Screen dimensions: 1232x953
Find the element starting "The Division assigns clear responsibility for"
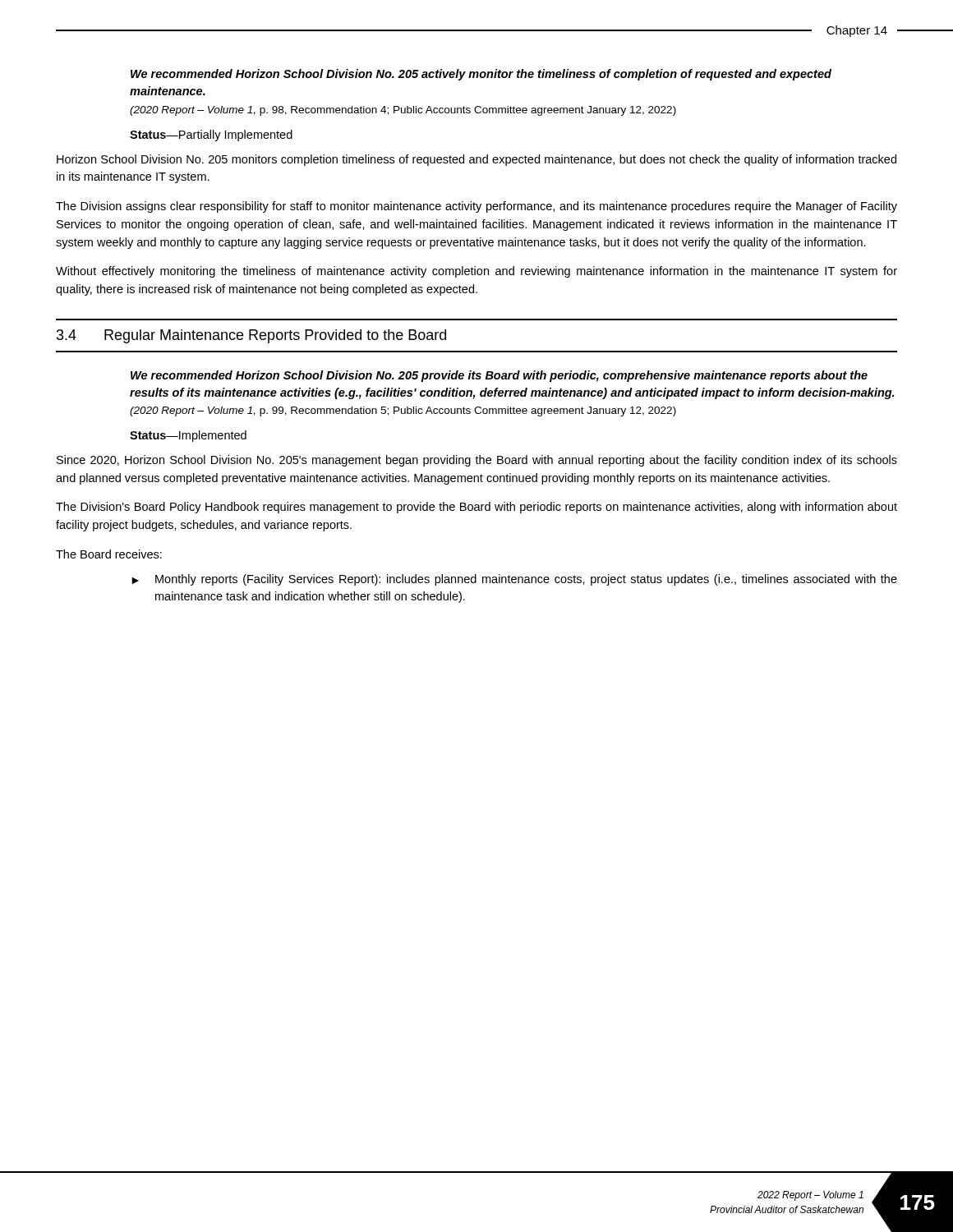coord(476,224)
